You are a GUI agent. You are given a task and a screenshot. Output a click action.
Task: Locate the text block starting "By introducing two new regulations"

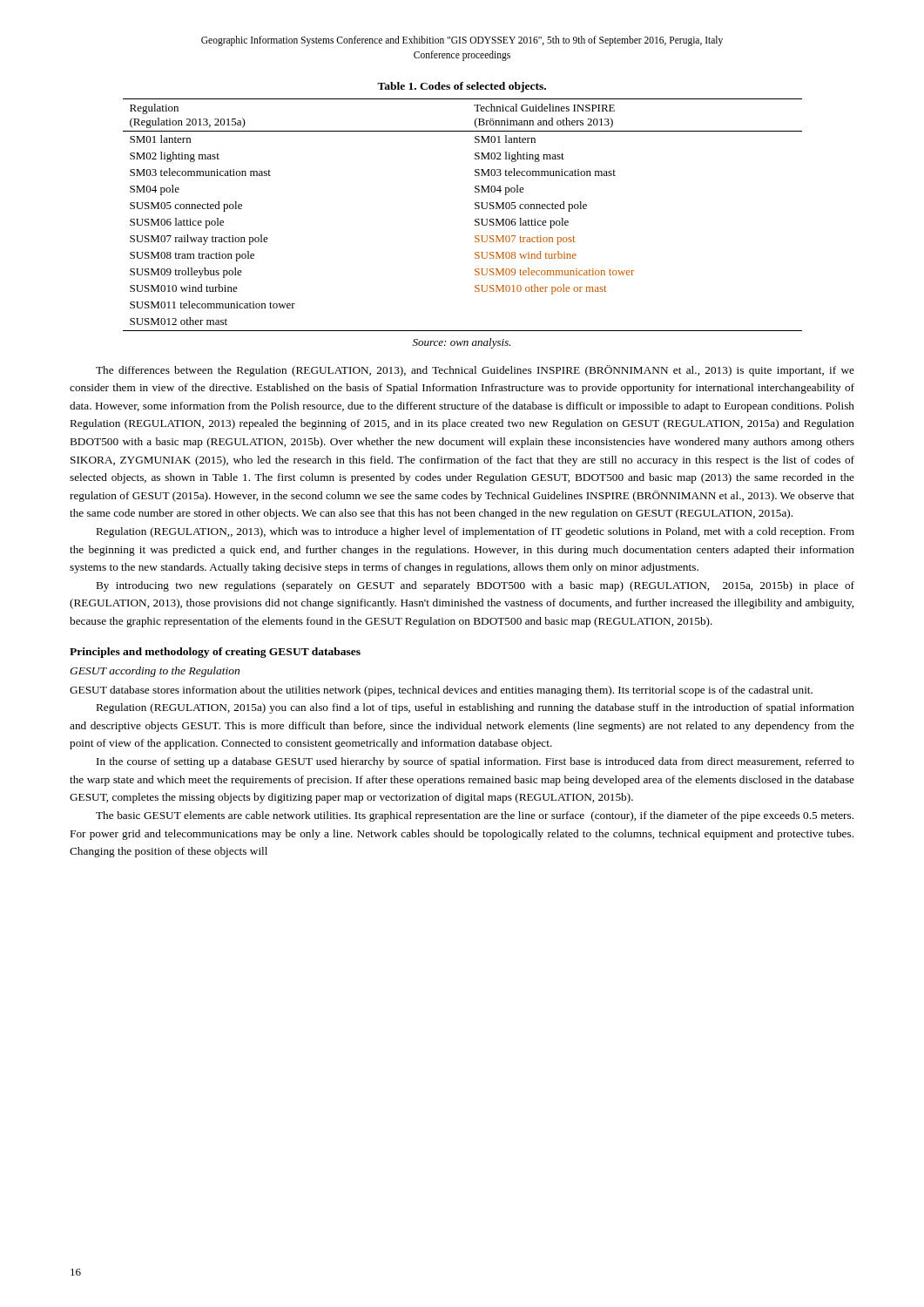point(462,603)
